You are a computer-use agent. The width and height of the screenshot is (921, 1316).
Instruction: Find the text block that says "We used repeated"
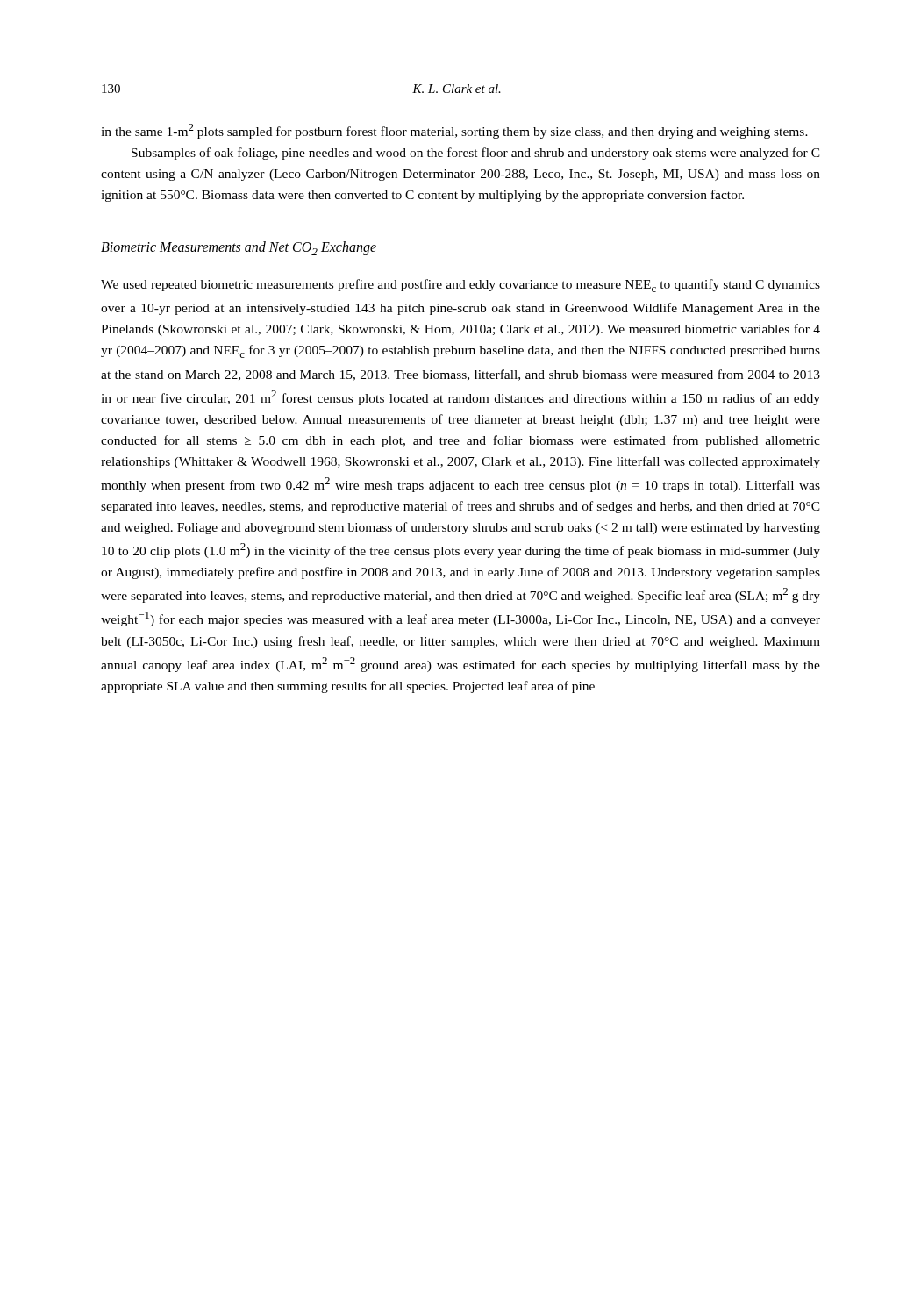[460, 485]
